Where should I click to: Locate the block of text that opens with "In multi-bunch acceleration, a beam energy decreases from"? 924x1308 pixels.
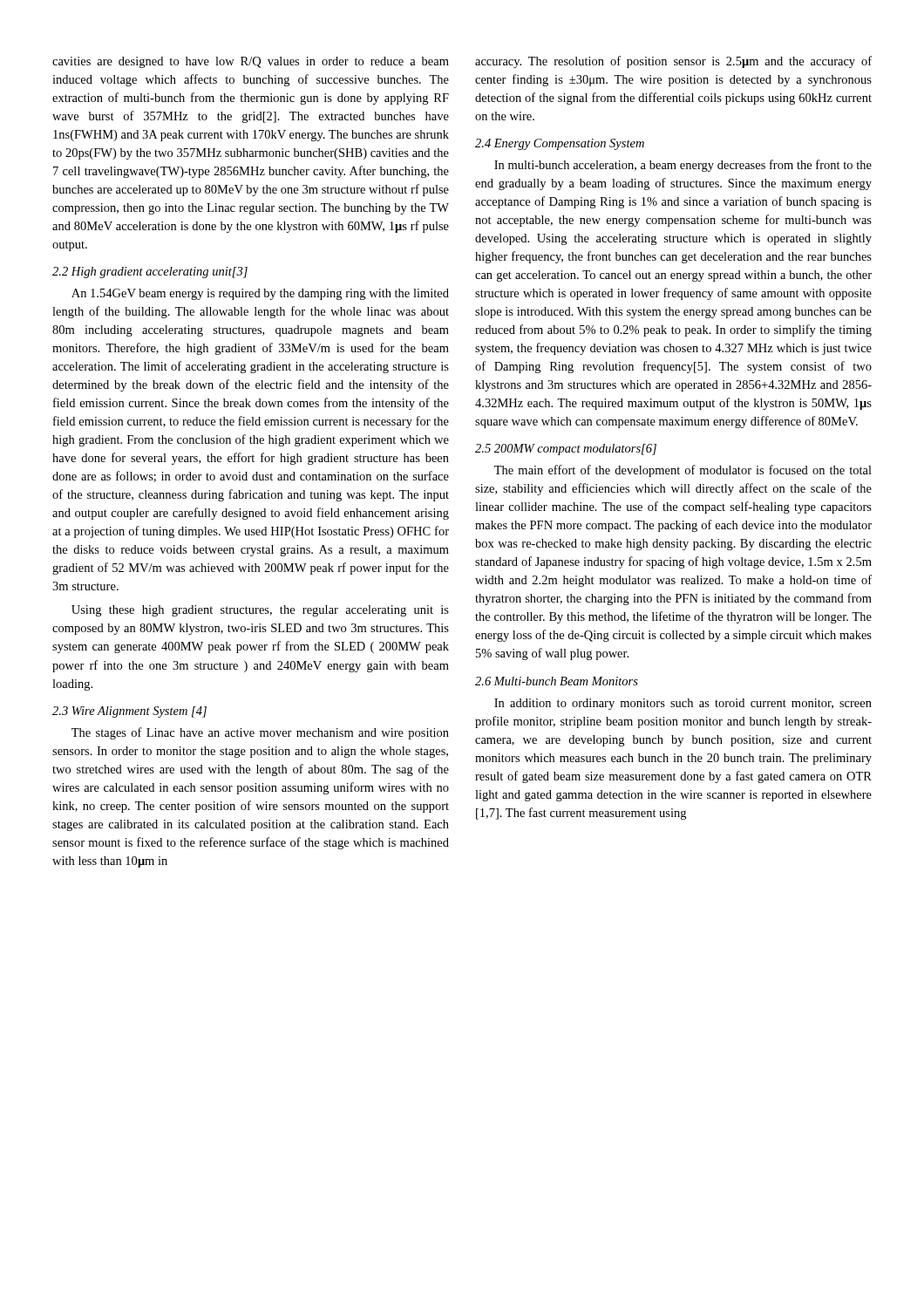pos(673,294)
